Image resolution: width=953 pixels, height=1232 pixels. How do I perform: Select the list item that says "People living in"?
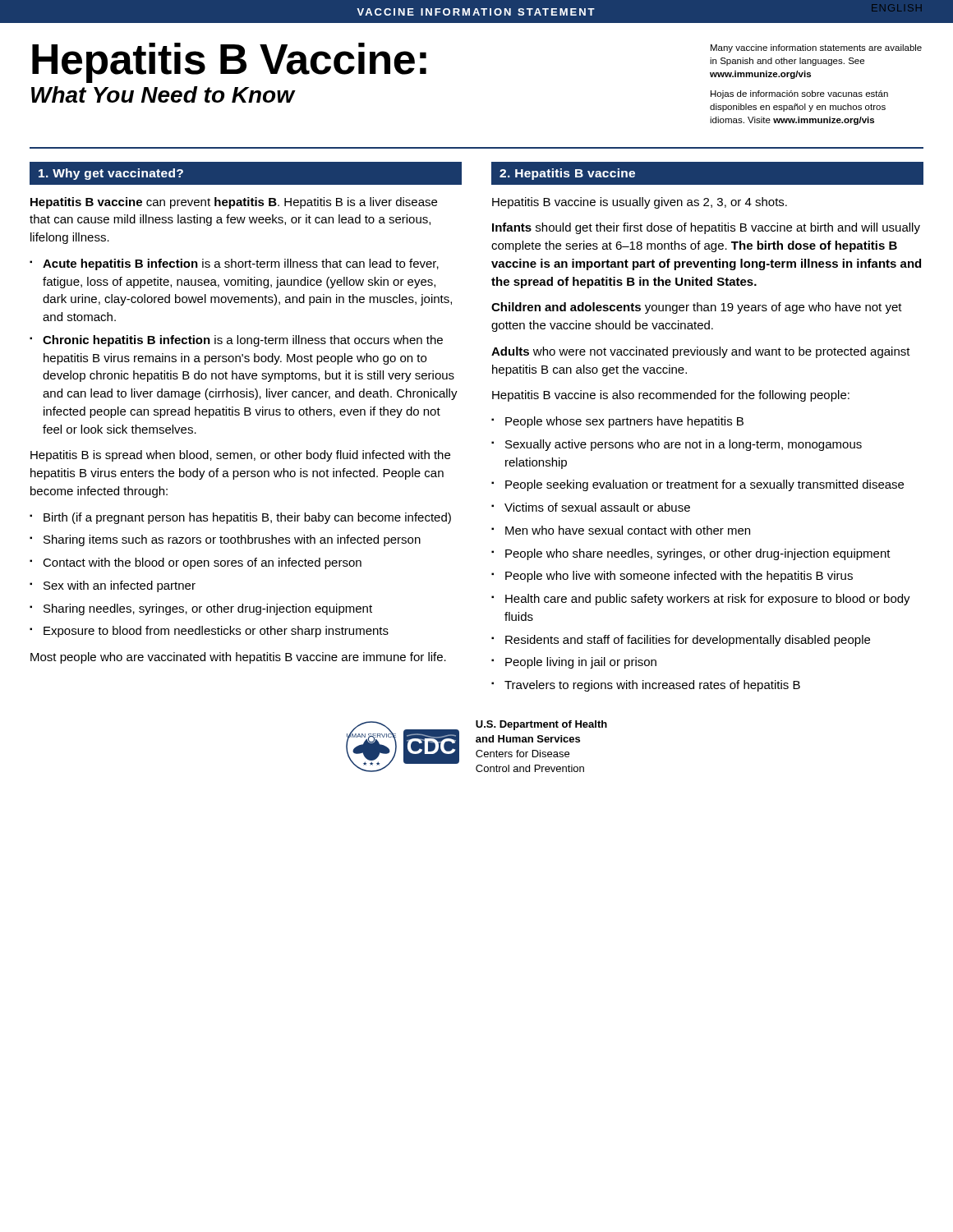581,662
